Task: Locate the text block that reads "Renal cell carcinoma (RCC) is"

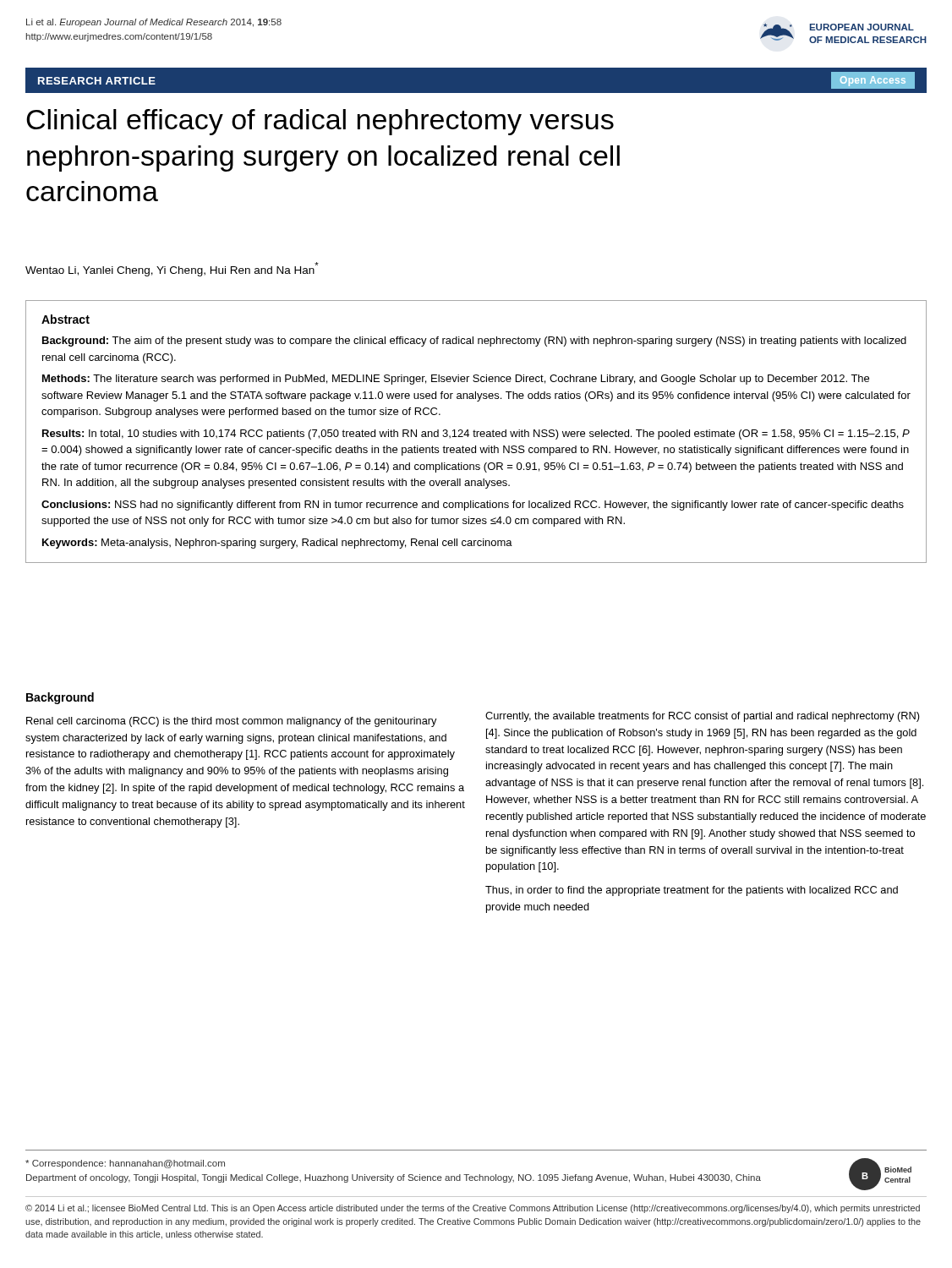Action: pyautogui.click(x=245, y=771)
